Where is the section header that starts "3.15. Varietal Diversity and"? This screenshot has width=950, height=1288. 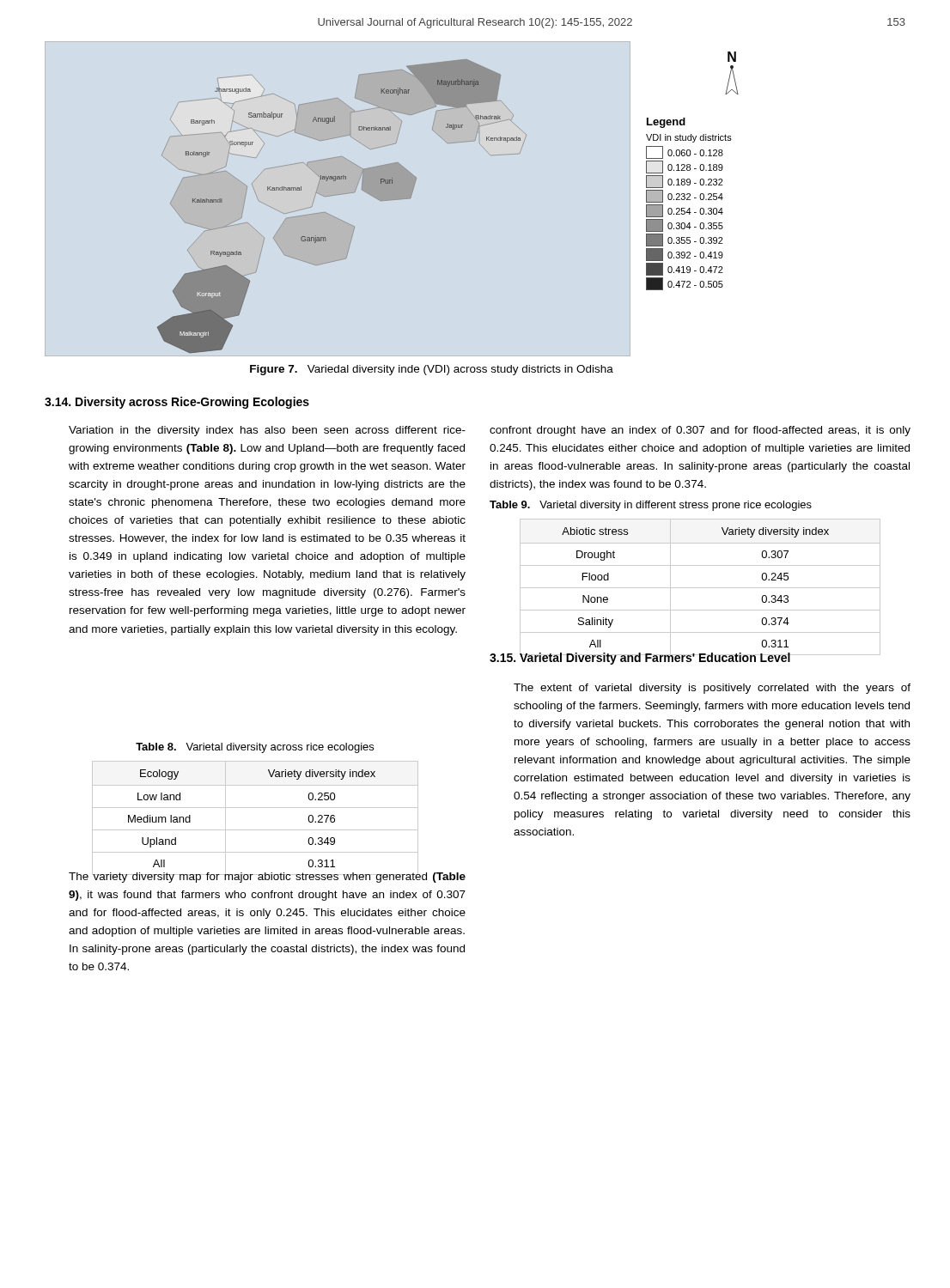pos(640,658)
